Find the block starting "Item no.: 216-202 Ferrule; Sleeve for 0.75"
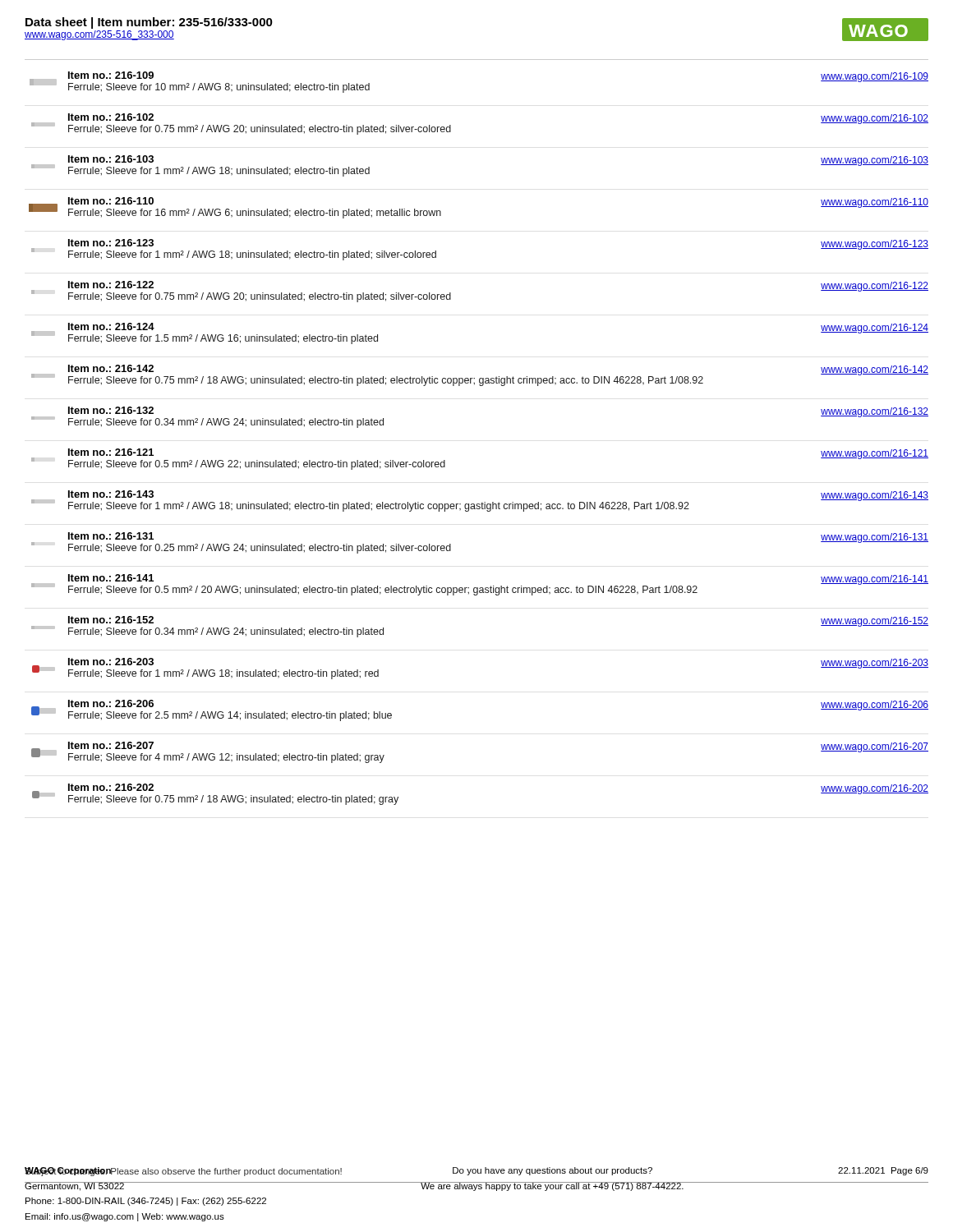The width and height of the screenshot is (953, 1232). [x=134, y=797]
